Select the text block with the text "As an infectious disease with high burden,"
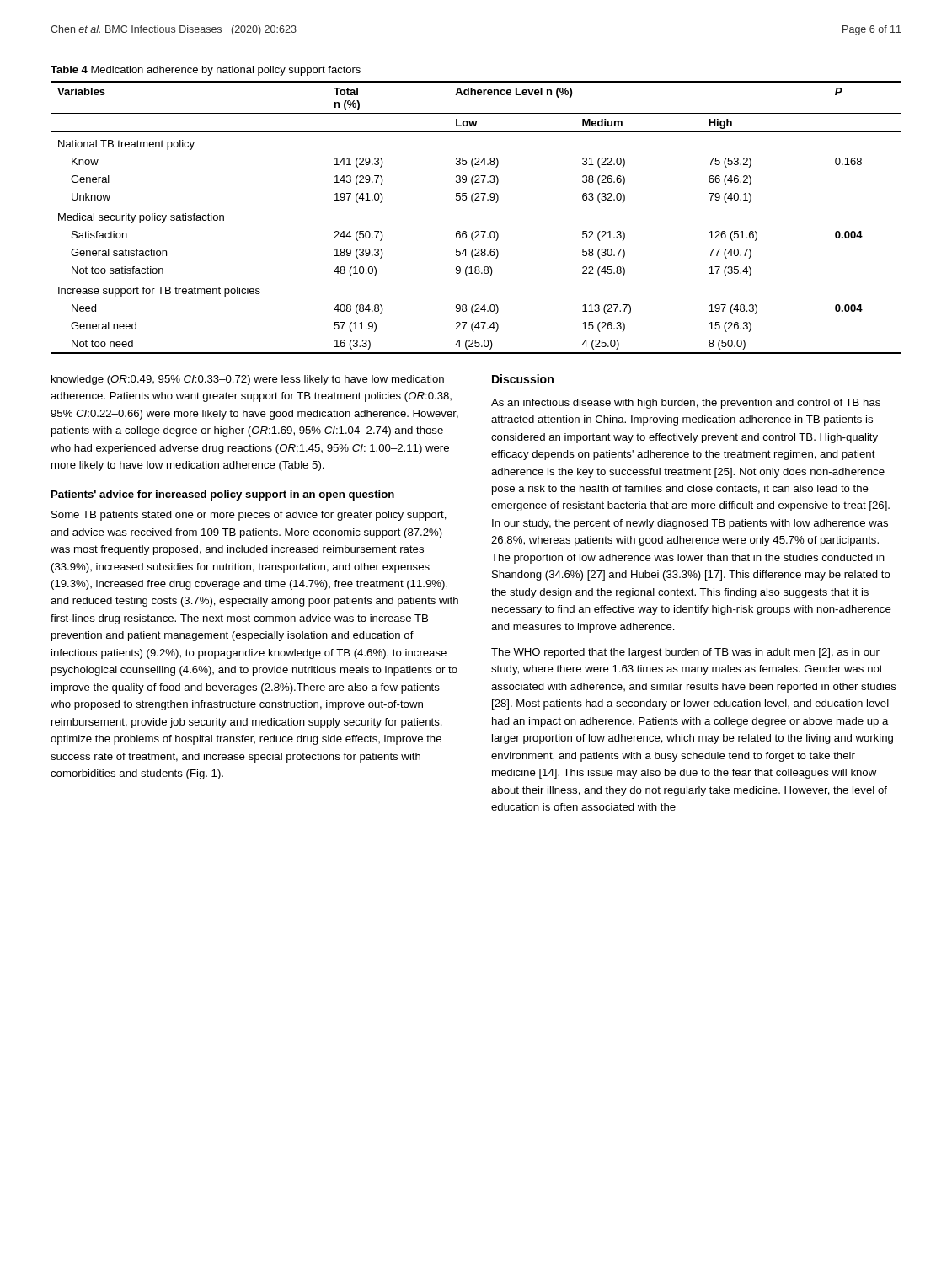The width and height of the screenshot is (952, 1264). [696, 605]
